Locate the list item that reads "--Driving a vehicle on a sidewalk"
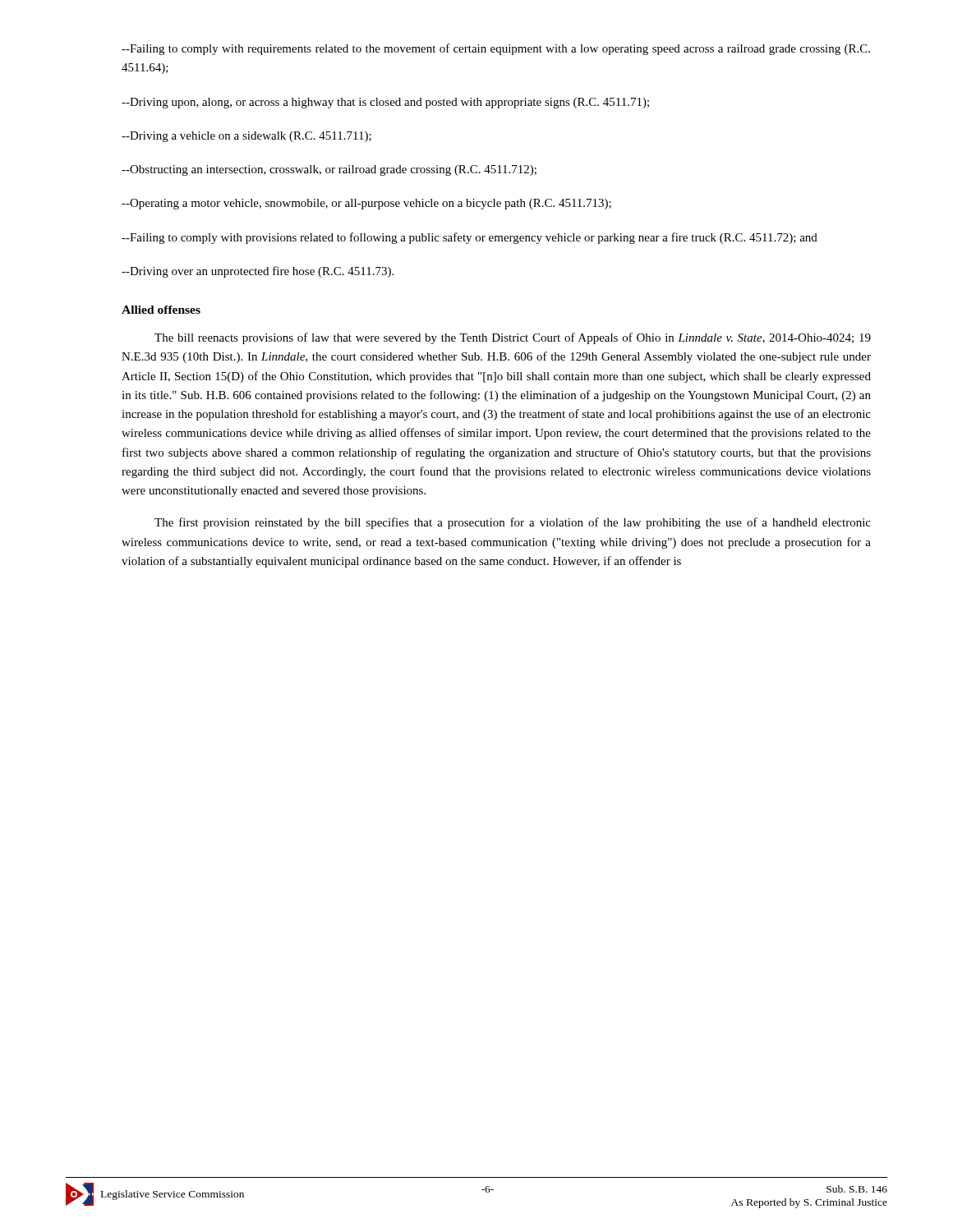This screenshot has height=1232, width=953. 247,135
